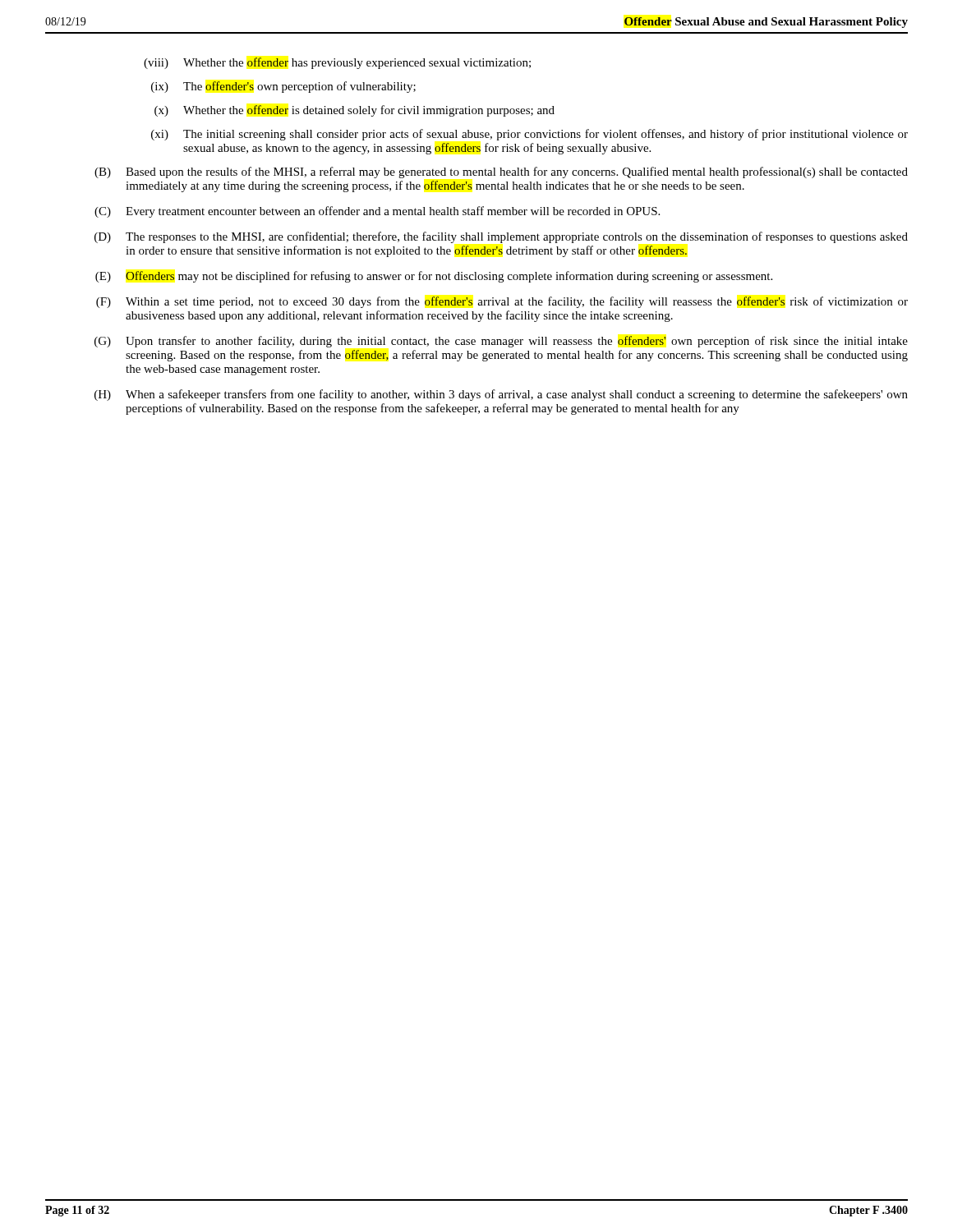This screenshot has height=1232, width=953.
Task: Navigate to the passage starting "(H) When a safekeeper transfers from one"
Action: [476, 402]
